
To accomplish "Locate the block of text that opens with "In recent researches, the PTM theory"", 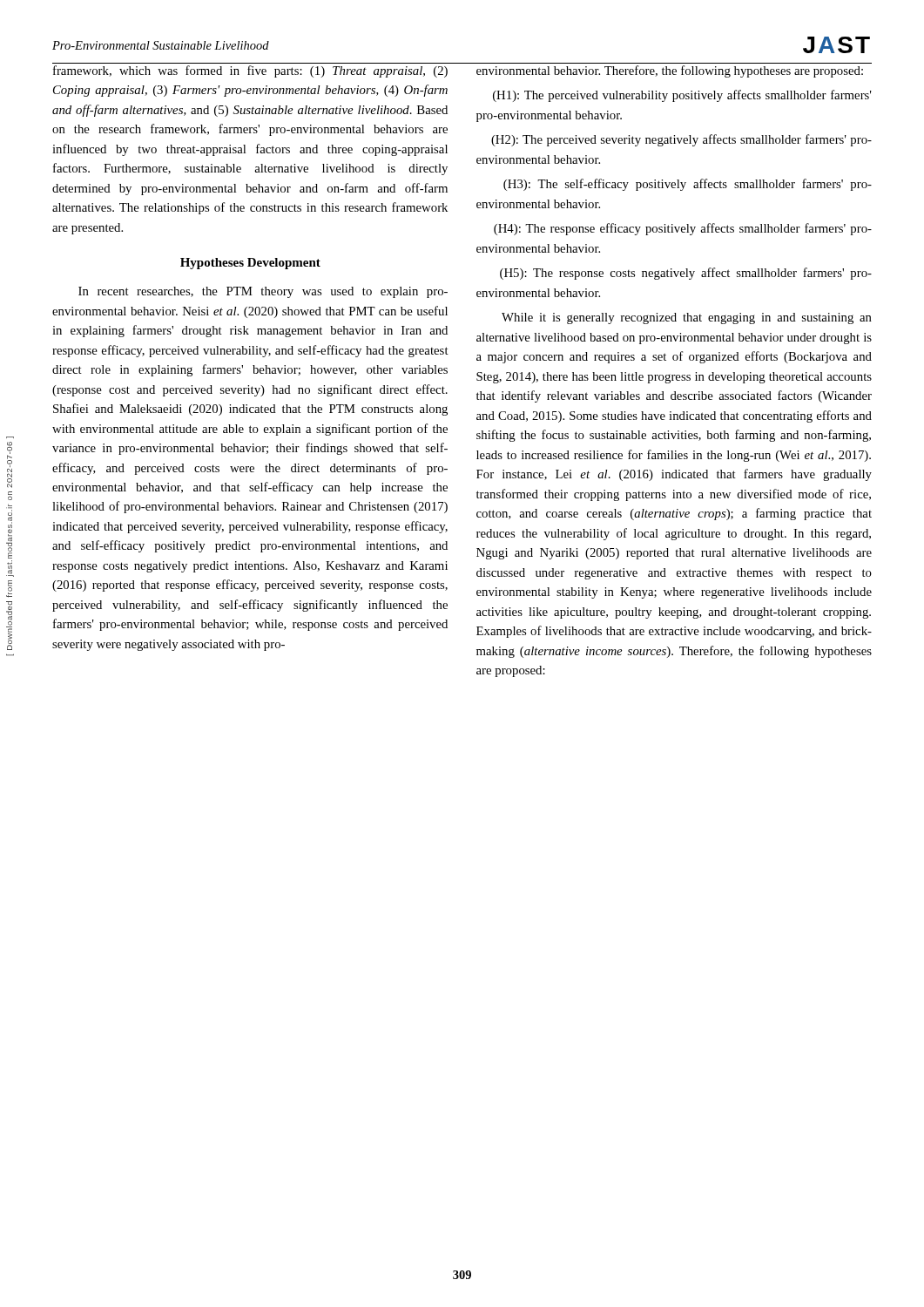I will (250, 468).
